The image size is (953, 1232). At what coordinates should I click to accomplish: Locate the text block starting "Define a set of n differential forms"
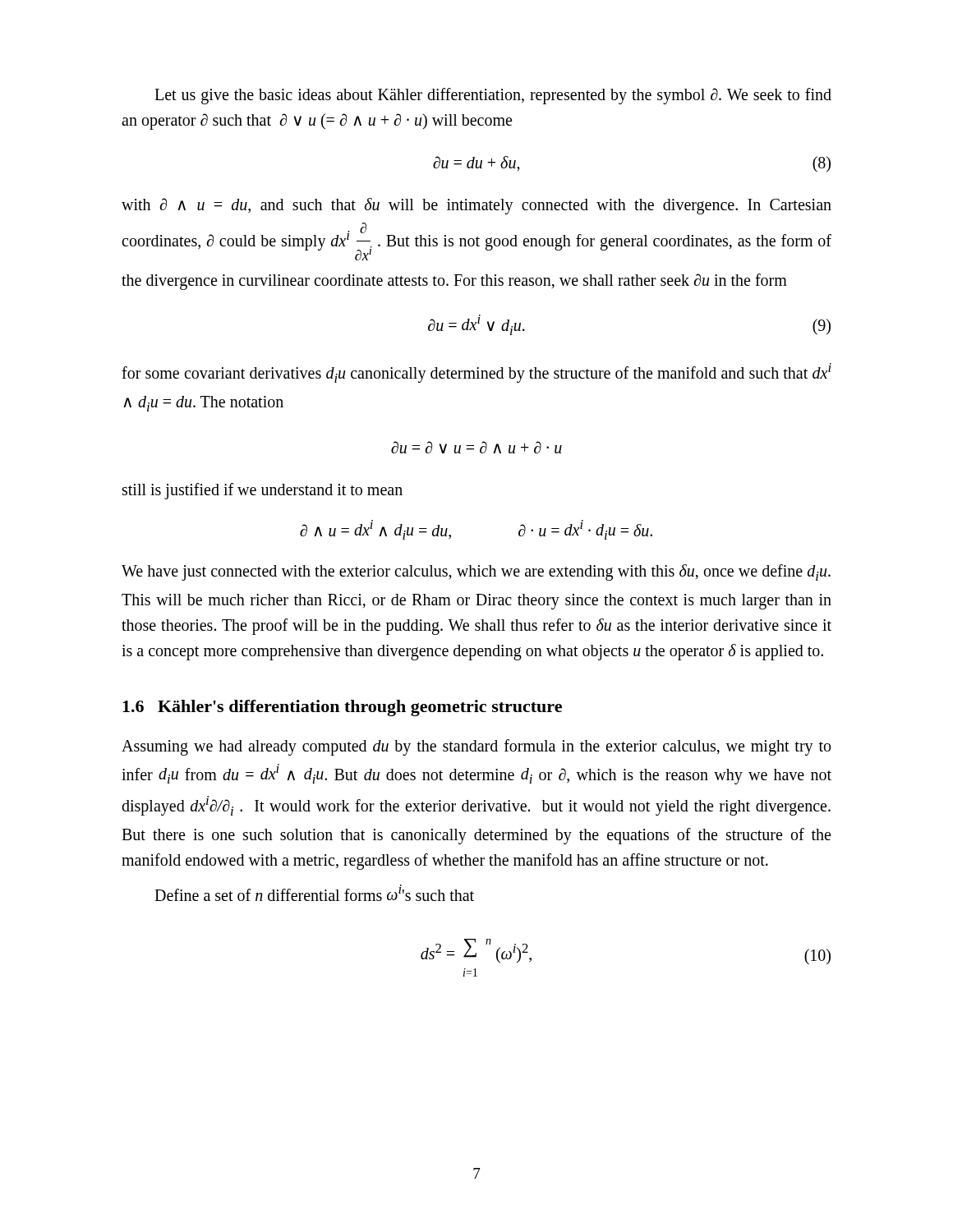point(476,894)
